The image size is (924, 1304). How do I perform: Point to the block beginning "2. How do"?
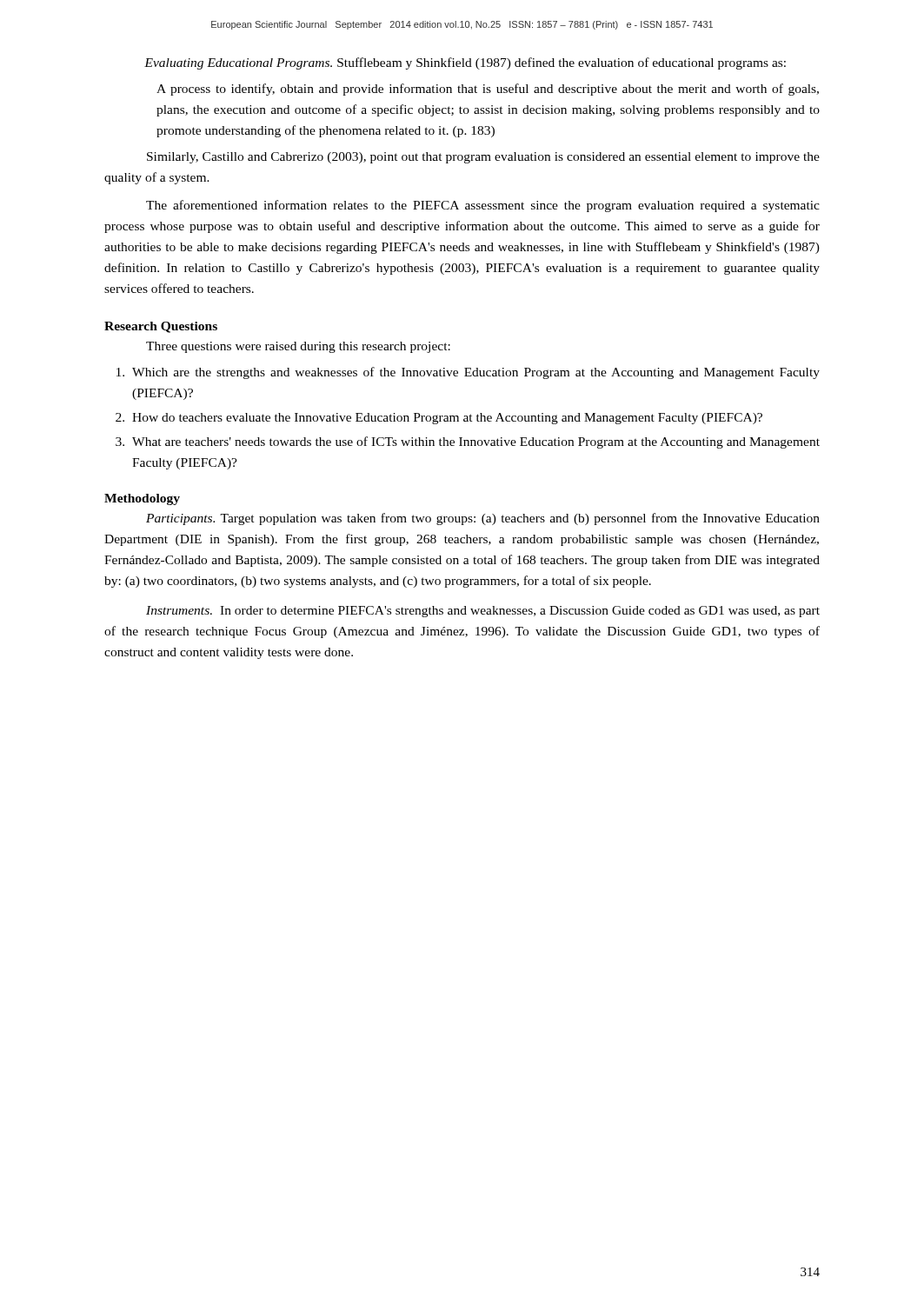462,417
